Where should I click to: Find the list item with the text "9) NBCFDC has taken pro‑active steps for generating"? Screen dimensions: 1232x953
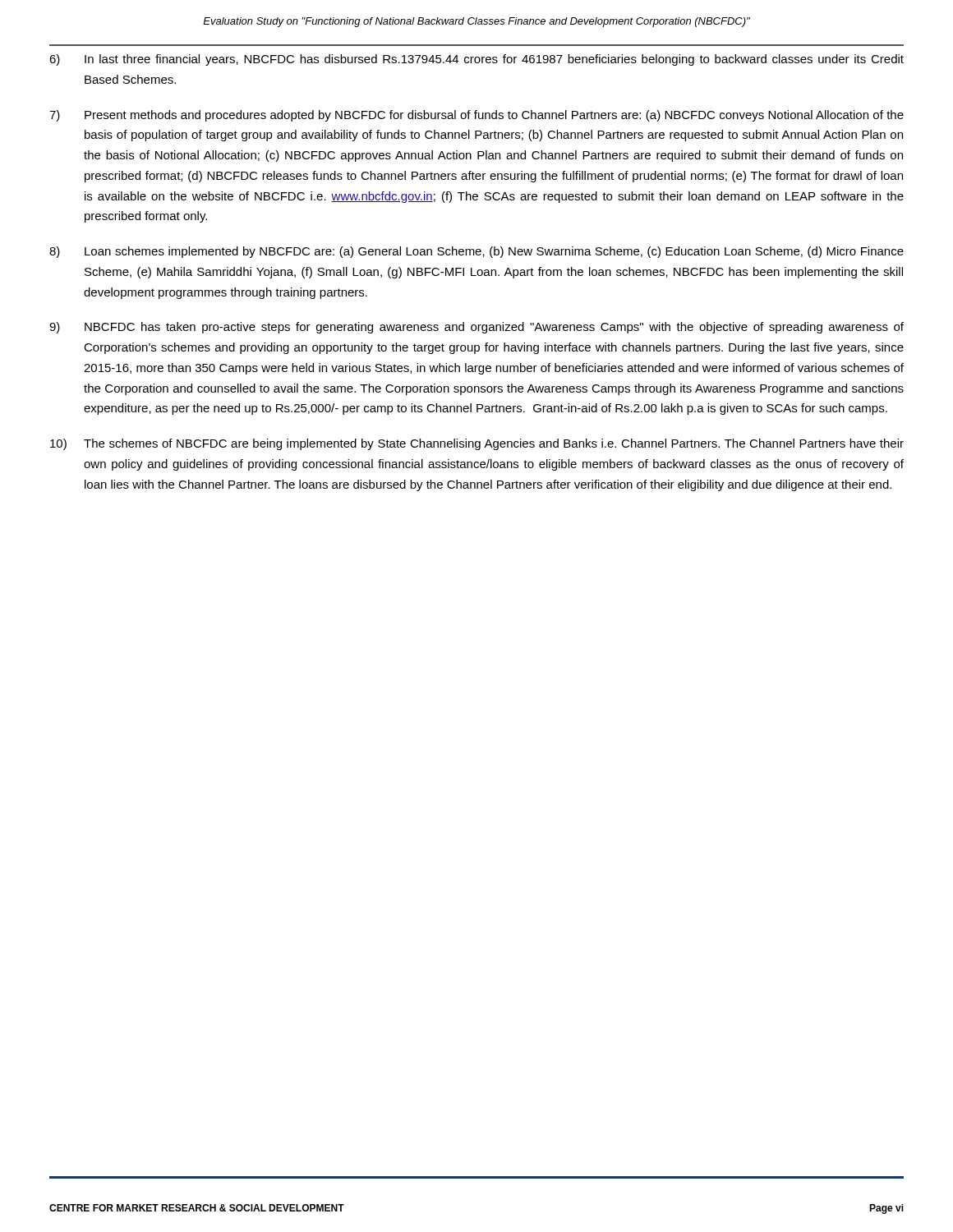(x=476, y=368)
